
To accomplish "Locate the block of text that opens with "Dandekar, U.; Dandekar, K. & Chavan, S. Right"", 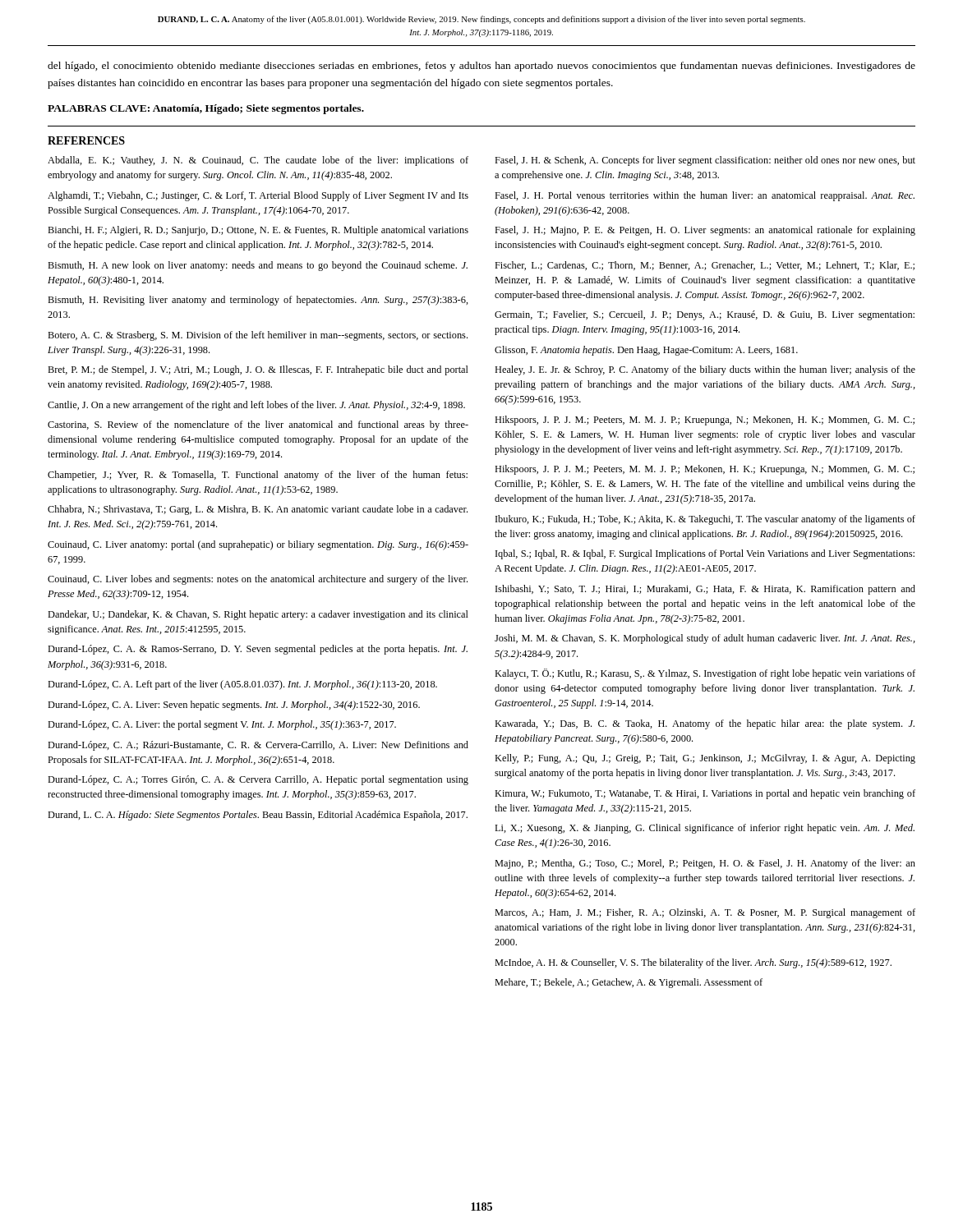I will coord(258,622).
